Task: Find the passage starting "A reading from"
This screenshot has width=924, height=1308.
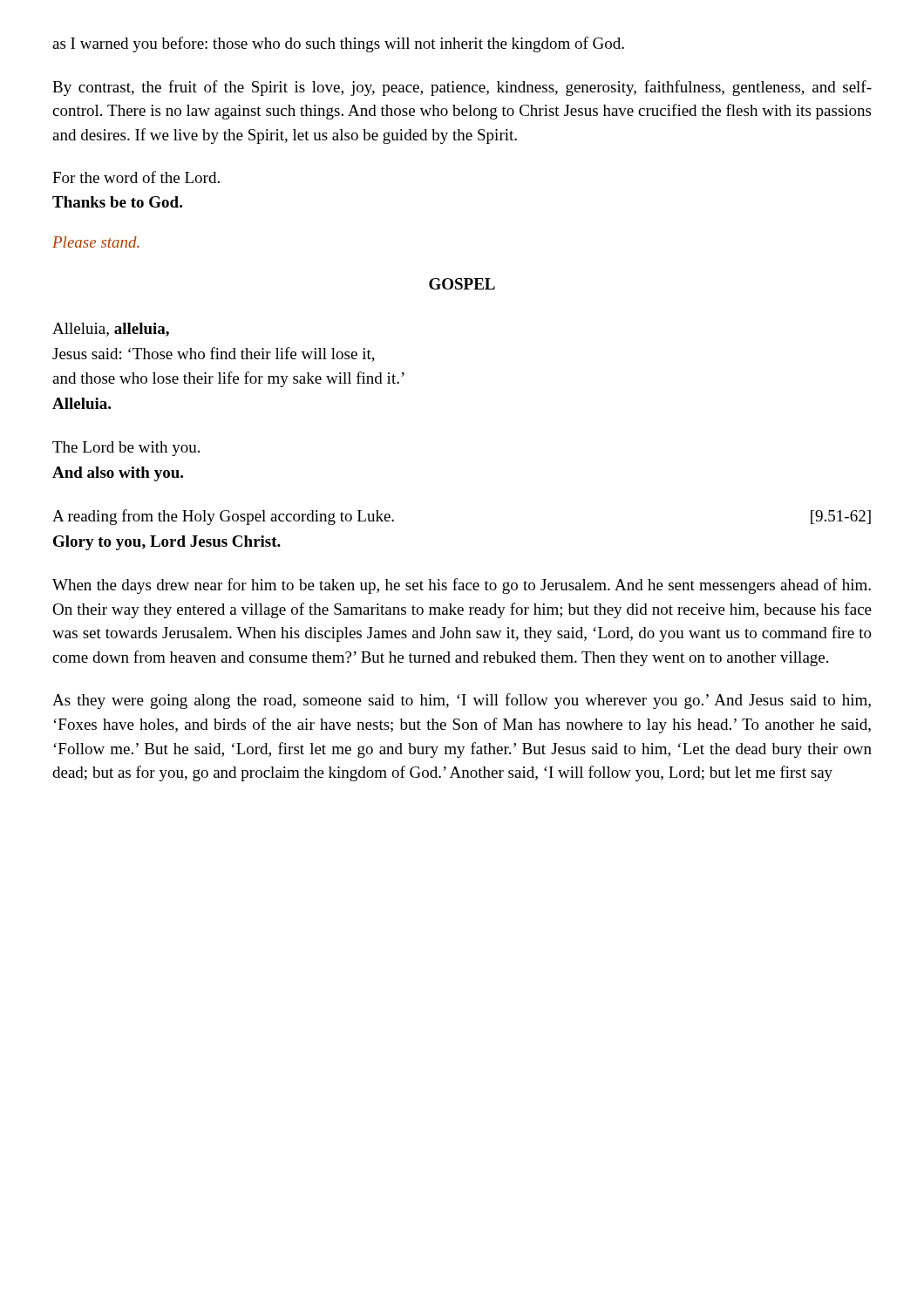Action: pyautogui.click(x=227, y=517)
